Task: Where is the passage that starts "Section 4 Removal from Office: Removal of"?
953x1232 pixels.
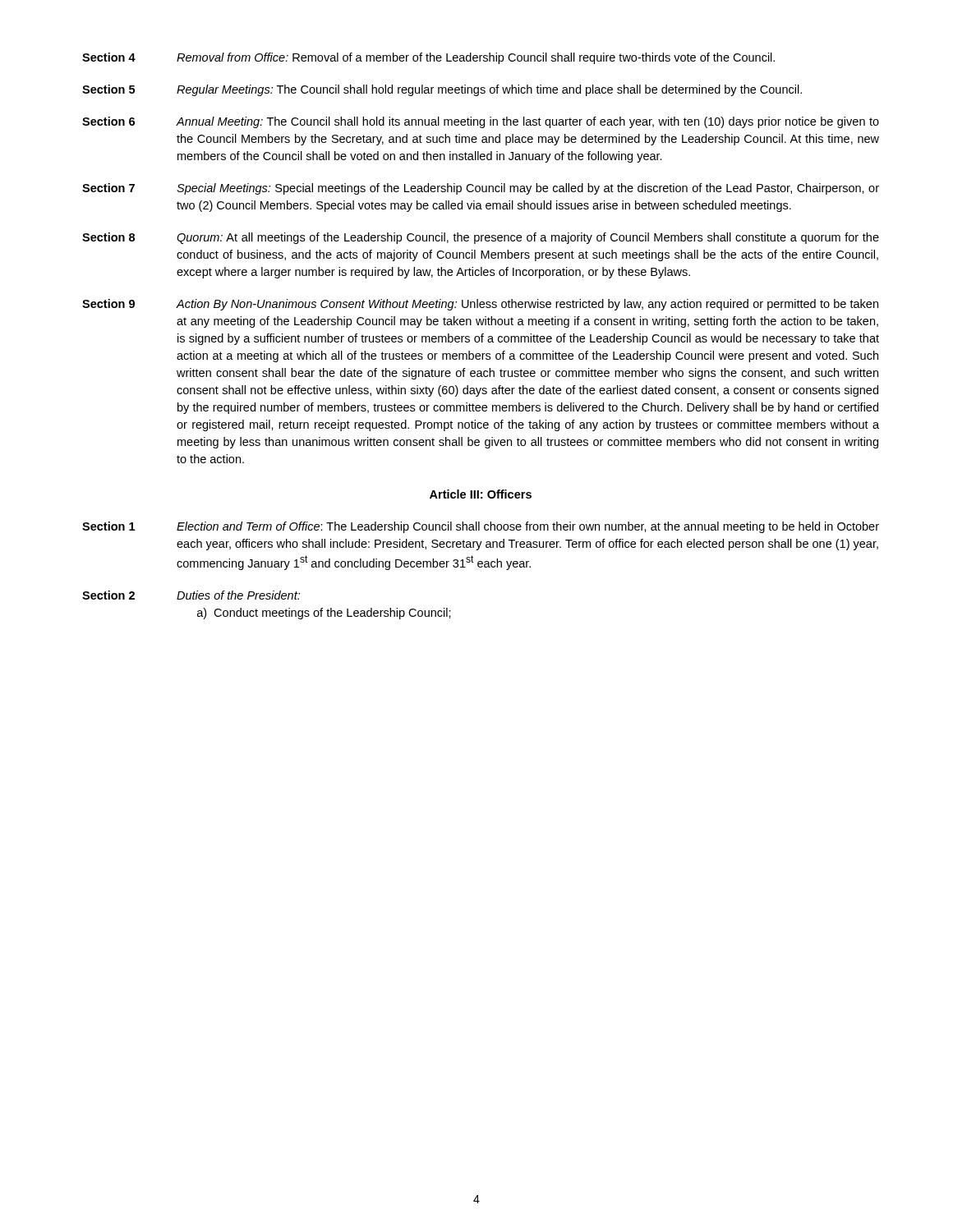Action: click(x=481, y=58)
